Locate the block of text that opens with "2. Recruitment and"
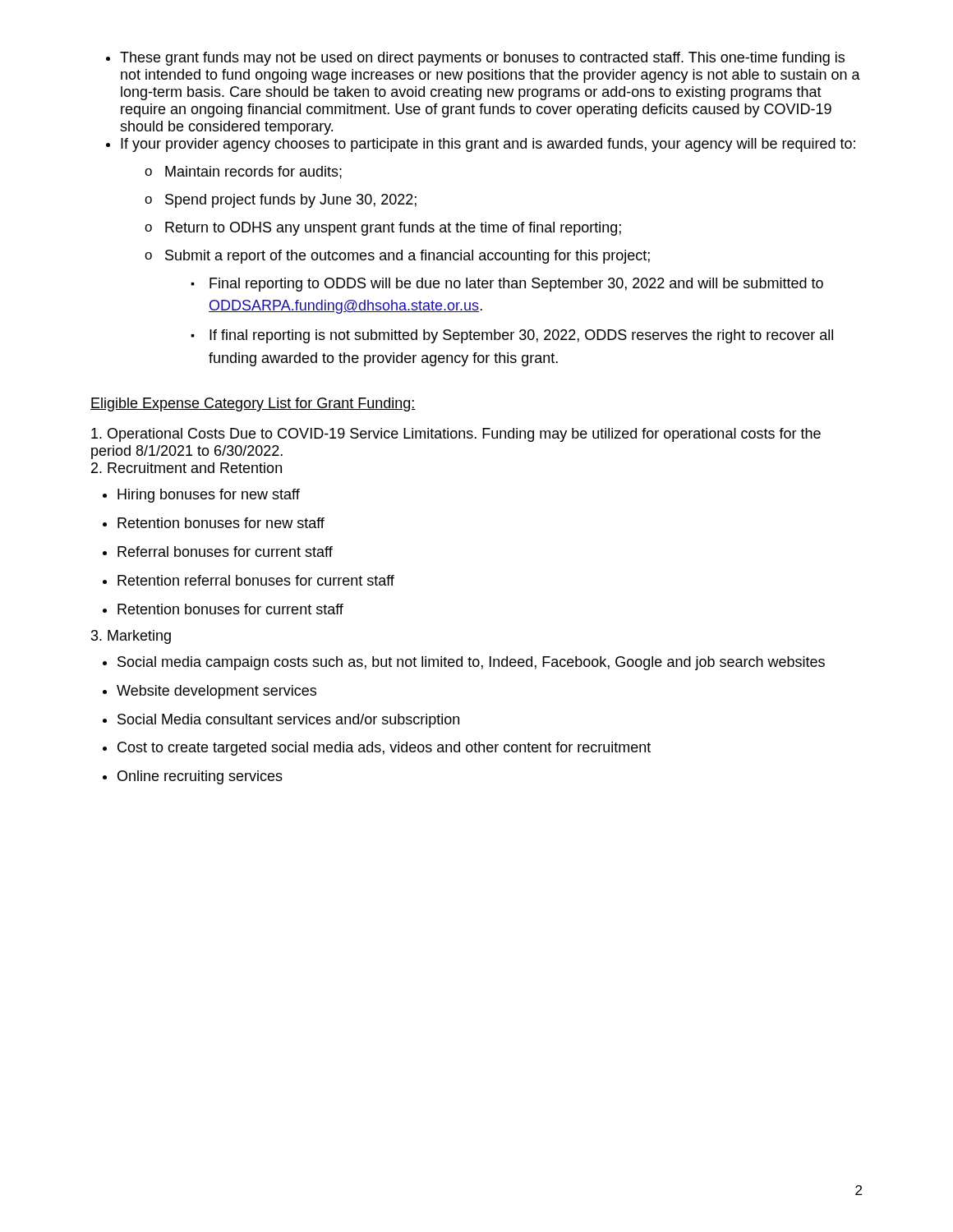The height and width of the screenshot is (1232, 953). 186,468
